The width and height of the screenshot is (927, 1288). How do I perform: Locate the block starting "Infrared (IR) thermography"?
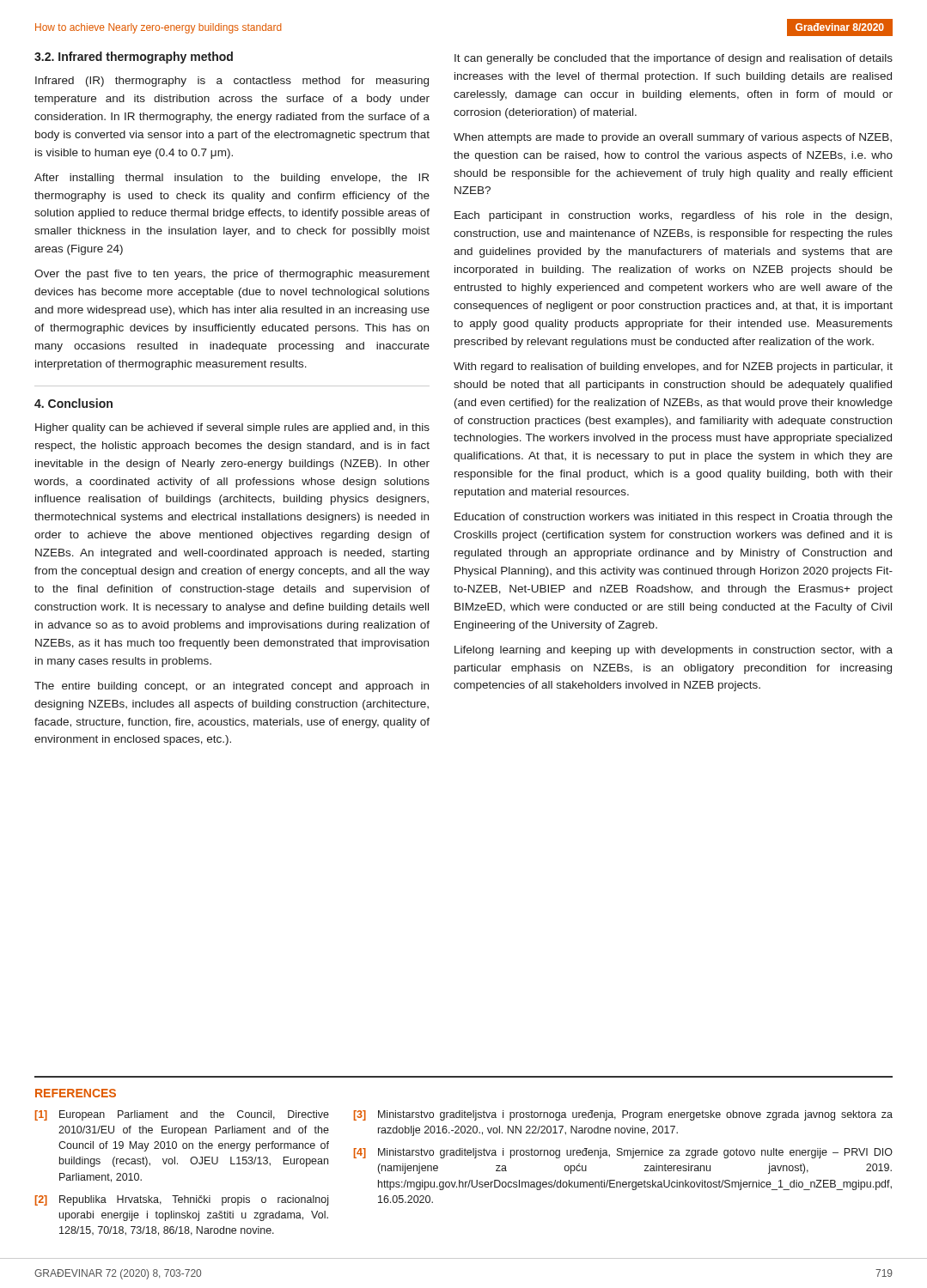point(232,117)
